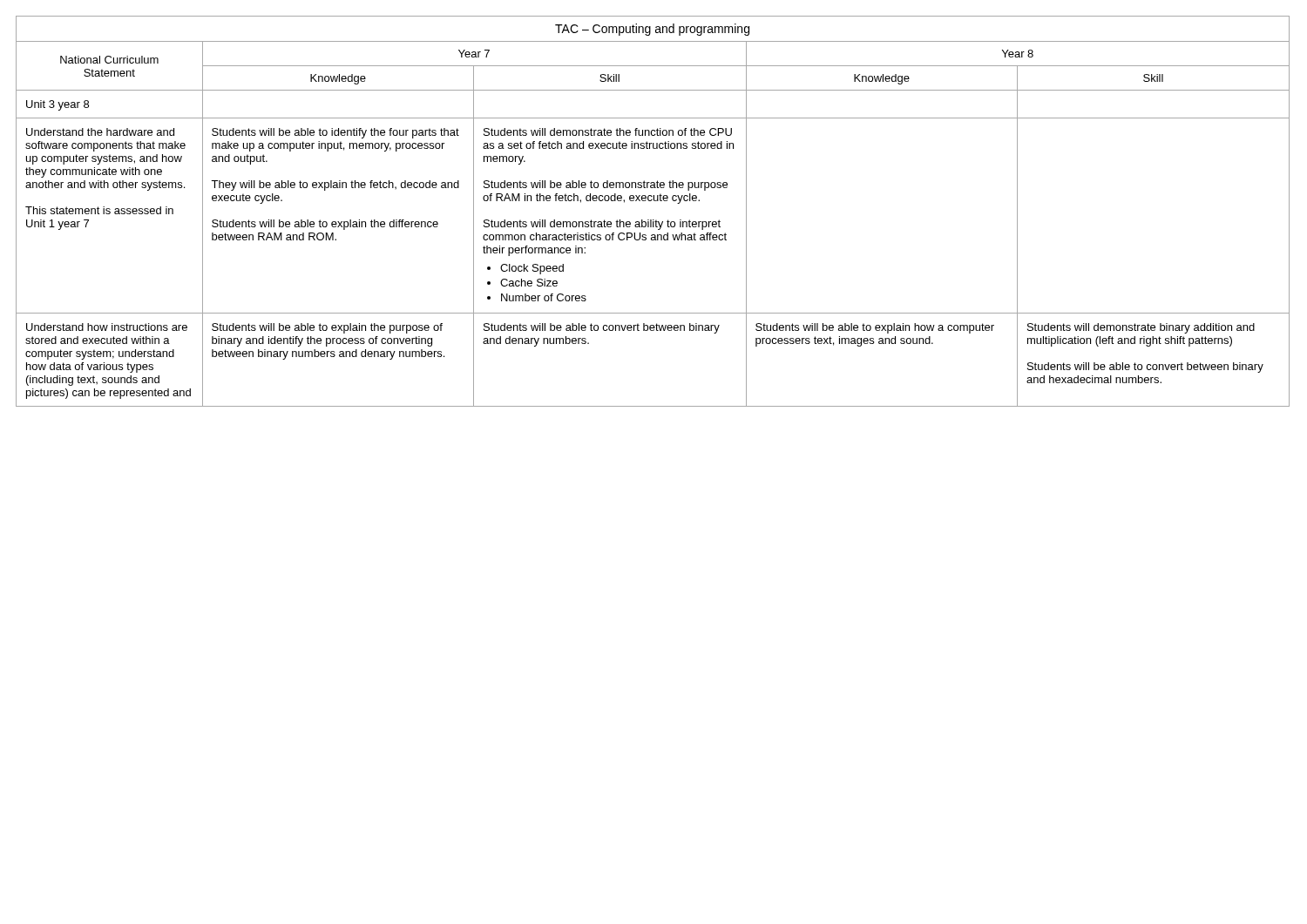Select the table that reads "Year 7"
This screenshot has width=1307, height=924.
[653, 211]
